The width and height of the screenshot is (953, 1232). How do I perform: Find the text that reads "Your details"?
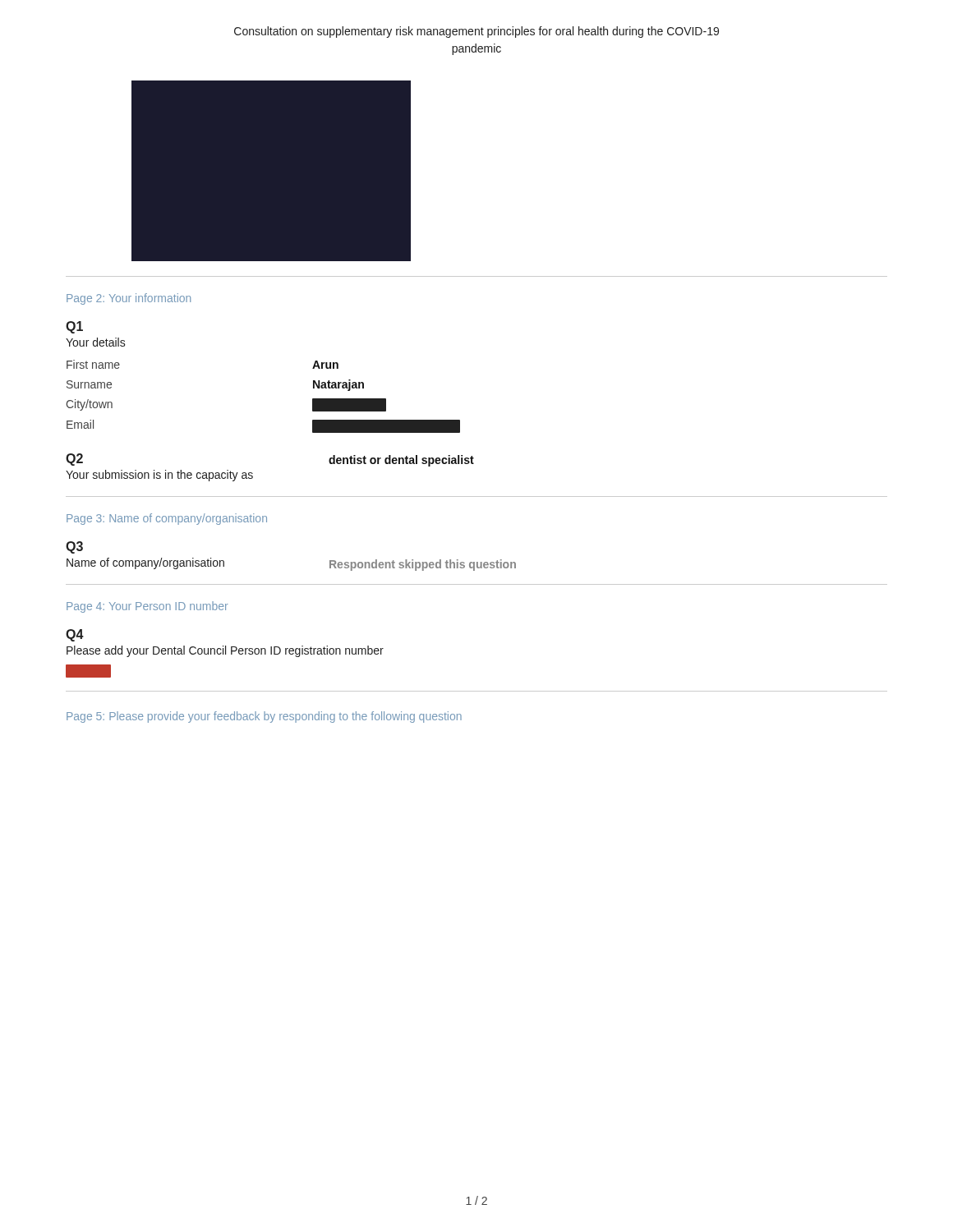pyautogui.click(x=96, y=342)
